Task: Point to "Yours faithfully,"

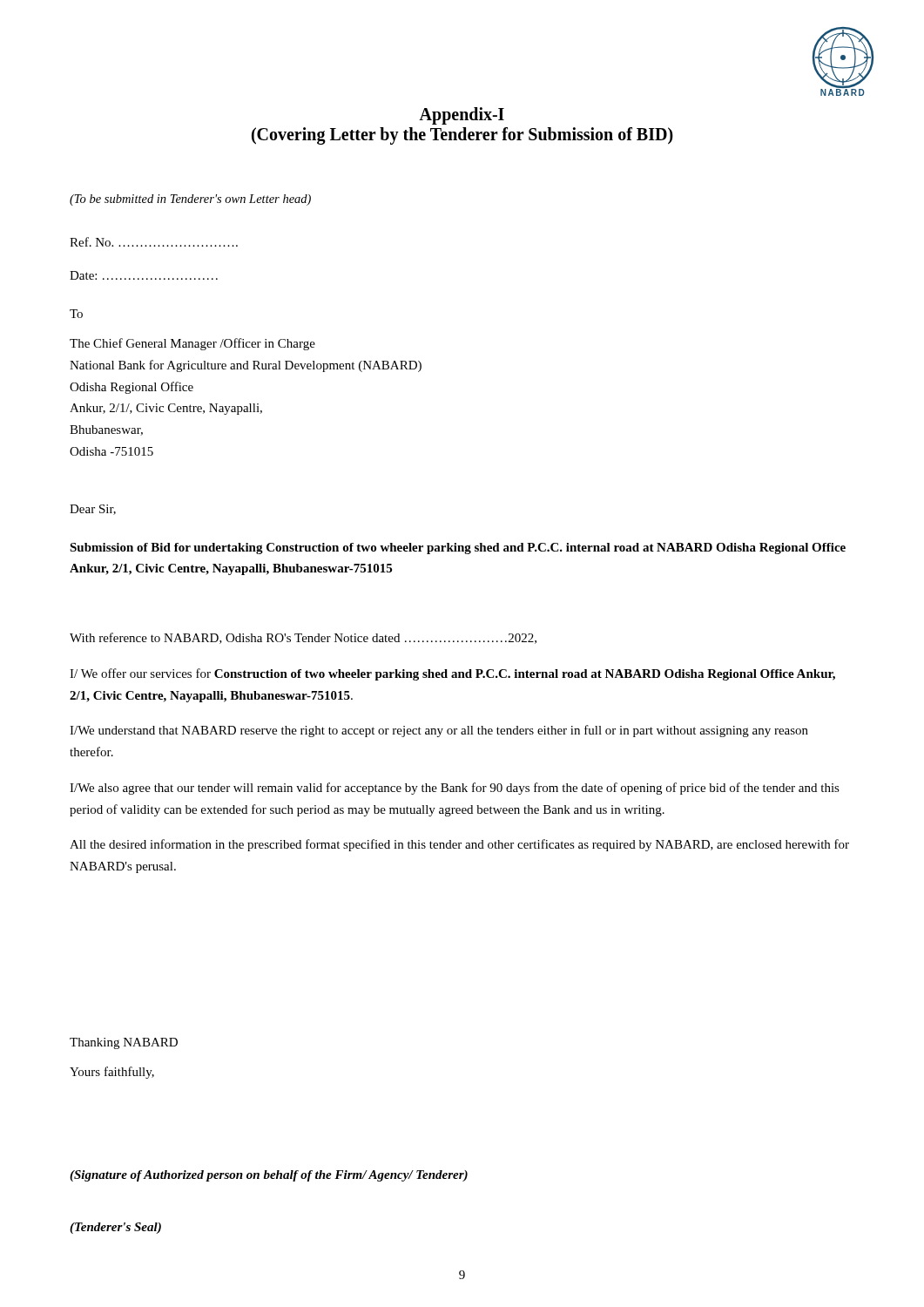Action: pos(112,1072)
